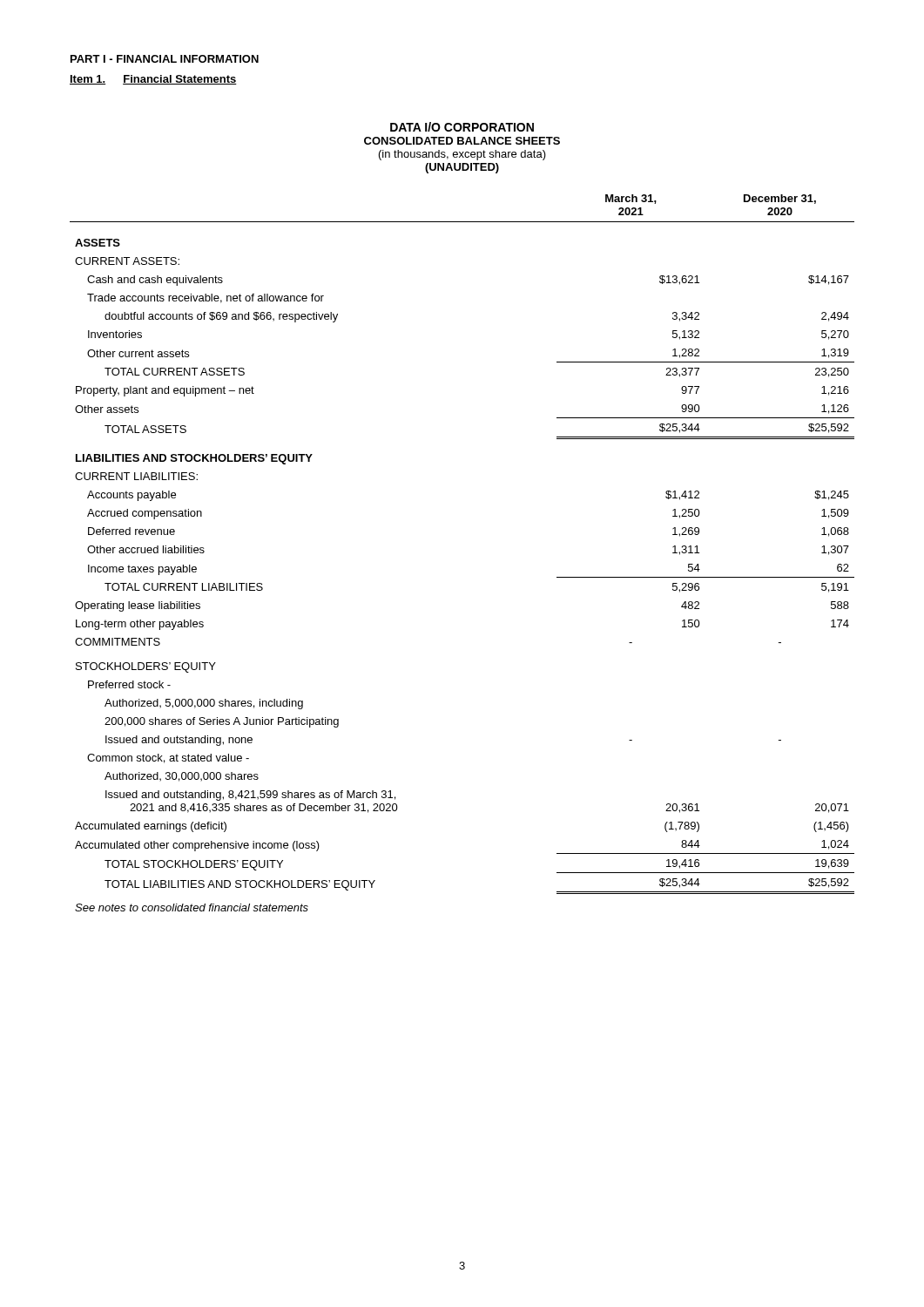The height and width of the screenshot is (1307, 924).
Task: Locate the text "Item 1. Financial Statements"
Action: pyautogui.click(x=153, y=79)
